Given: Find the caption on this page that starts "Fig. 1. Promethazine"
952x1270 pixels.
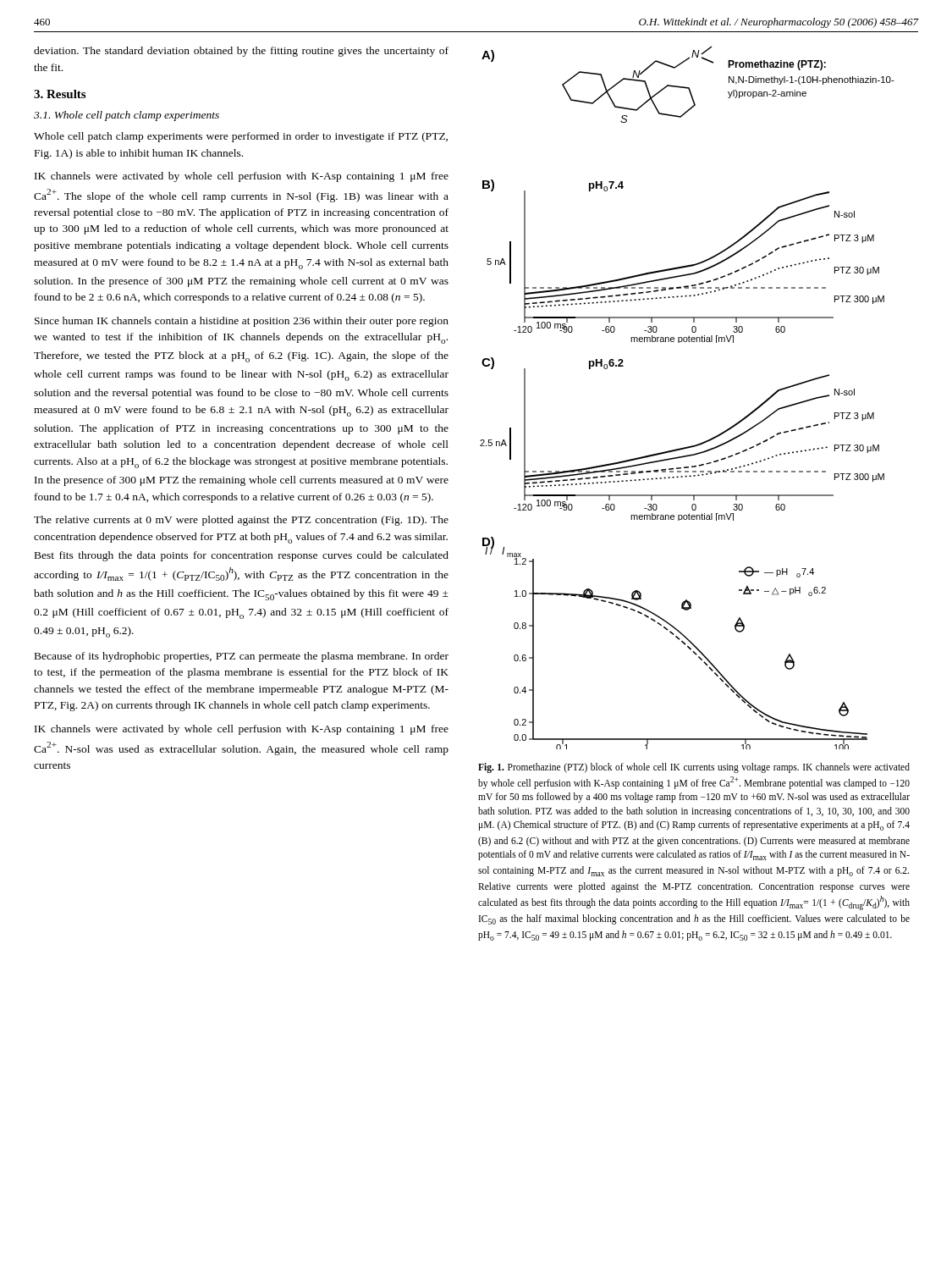Looking at the screenshot, I should (694, 852).
